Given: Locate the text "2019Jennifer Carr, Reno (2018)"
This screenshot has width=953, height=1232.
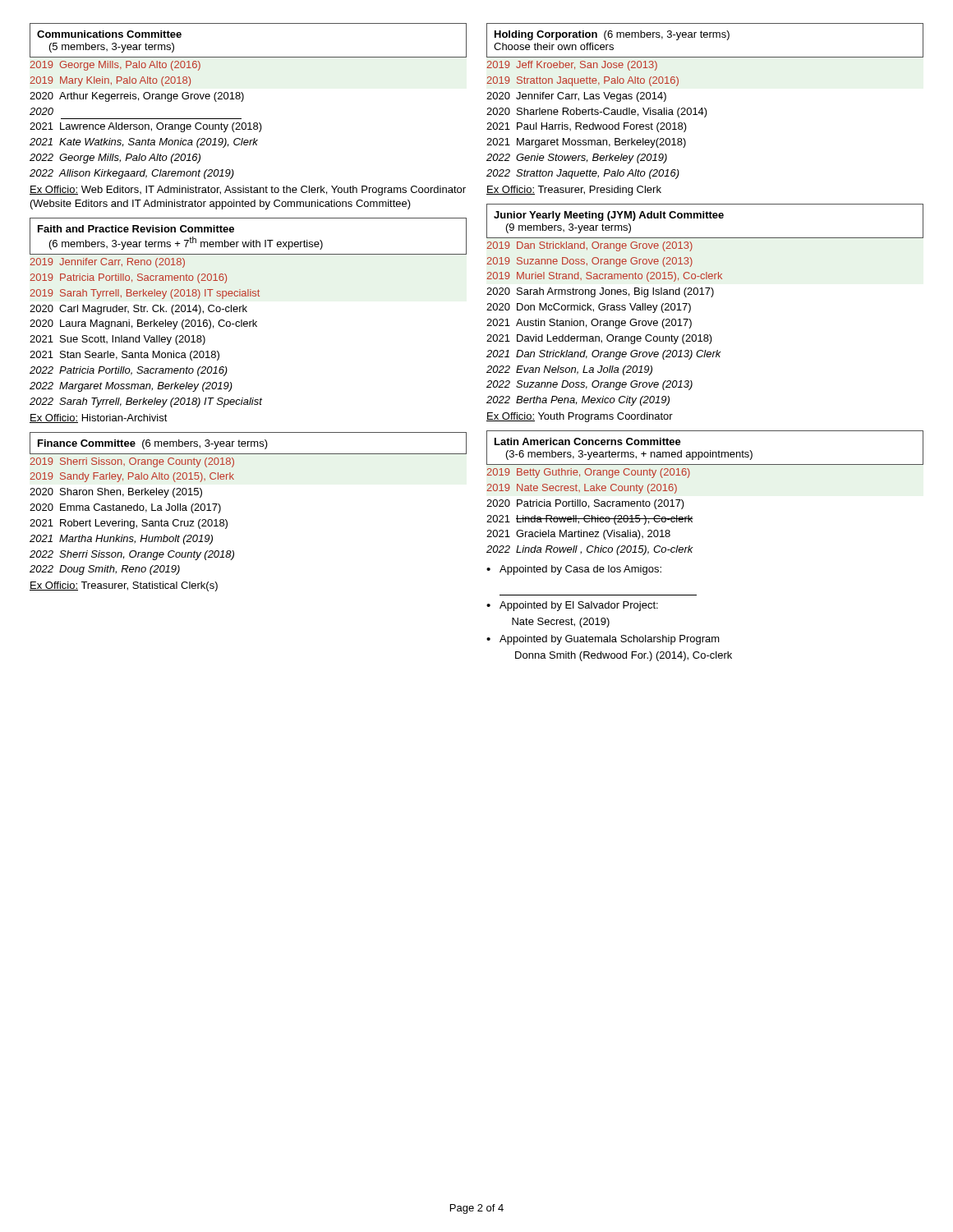Looking at the screenshot, I should click(248, 262).
